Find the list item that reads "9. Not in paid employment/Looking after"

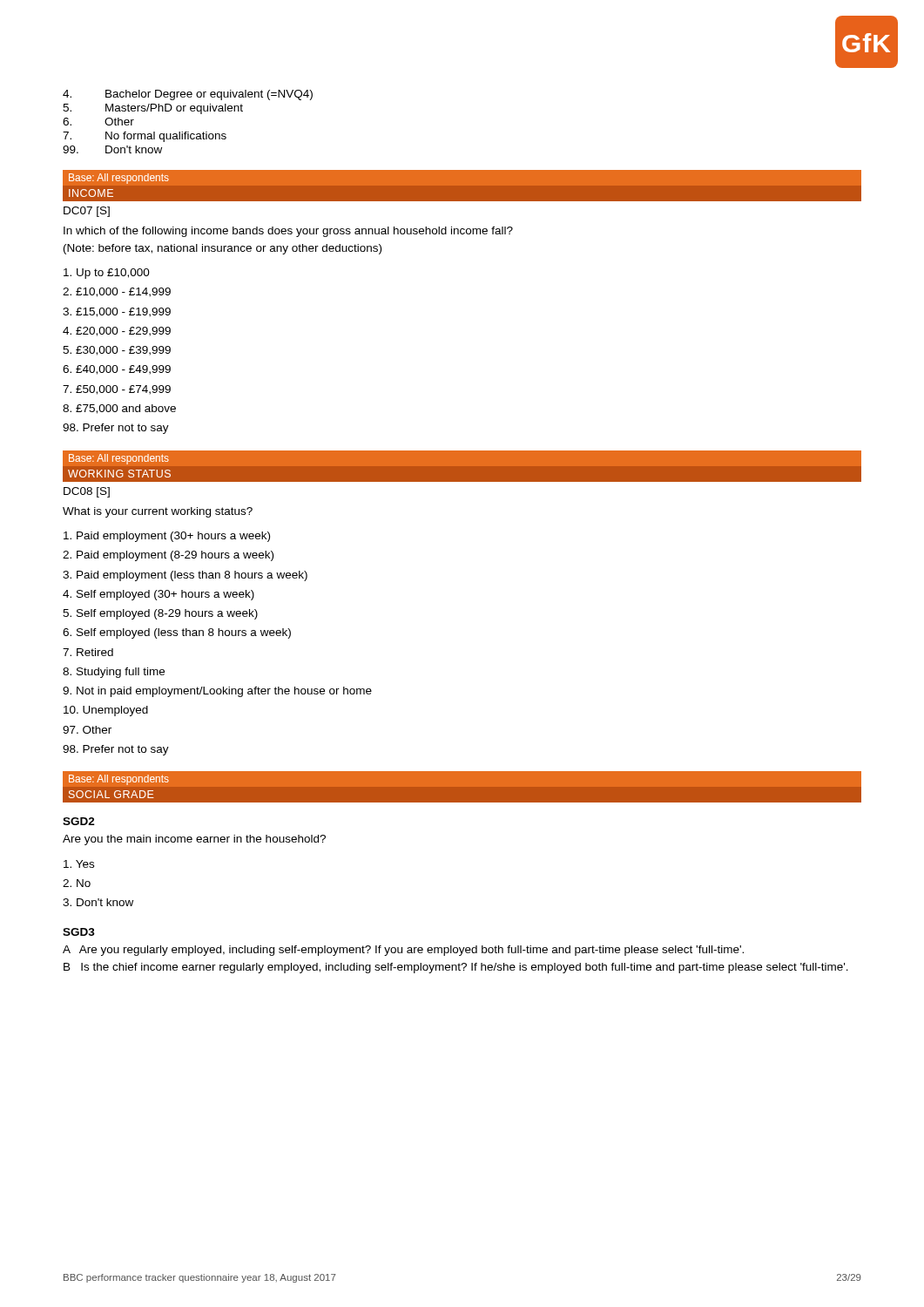(217, 691)
